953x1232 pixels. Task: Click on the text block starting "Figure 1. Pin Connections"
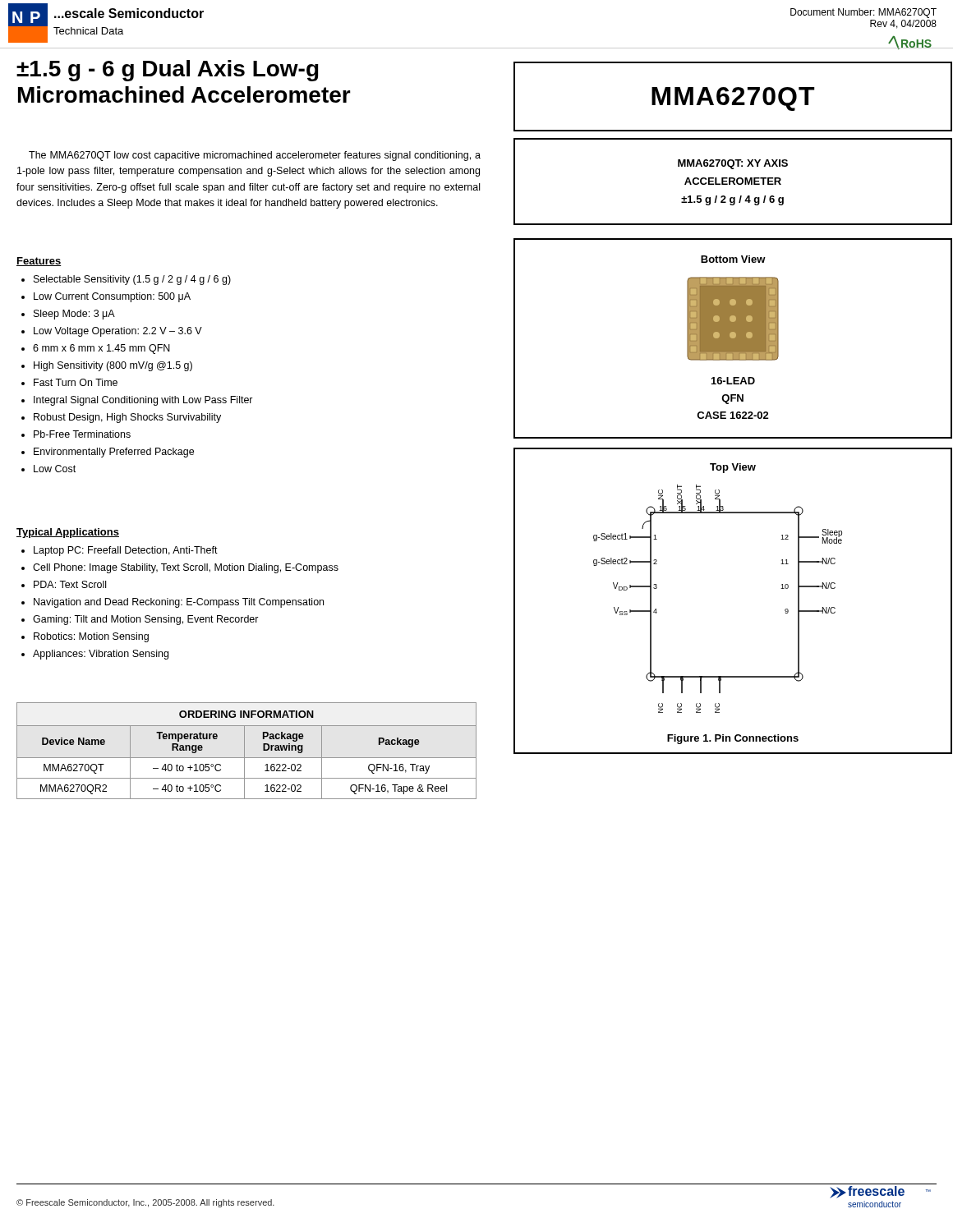[733, 738]
